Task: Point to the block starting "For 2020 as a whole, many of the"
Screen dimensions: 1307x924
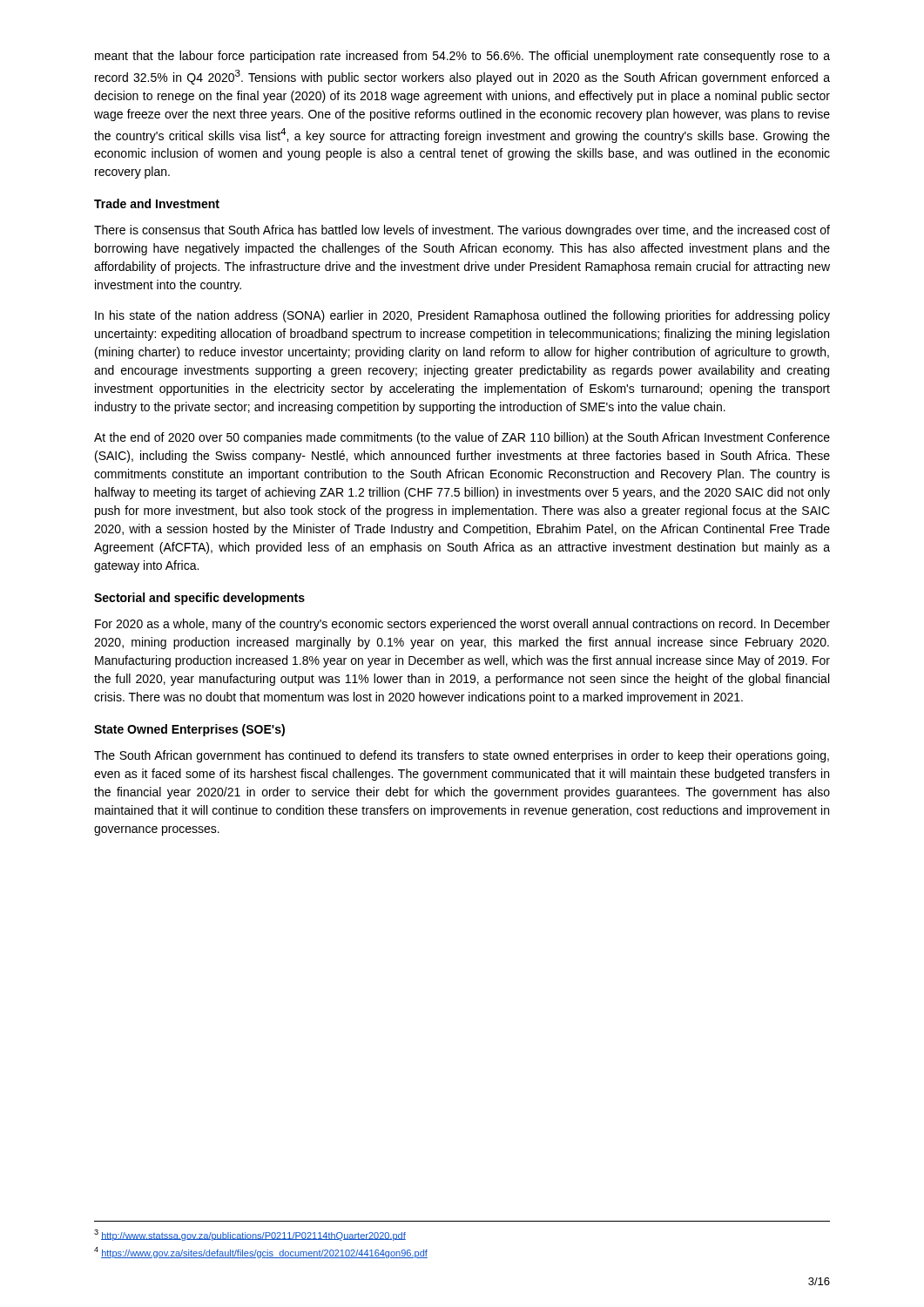Action: click(x=462, y=661)
